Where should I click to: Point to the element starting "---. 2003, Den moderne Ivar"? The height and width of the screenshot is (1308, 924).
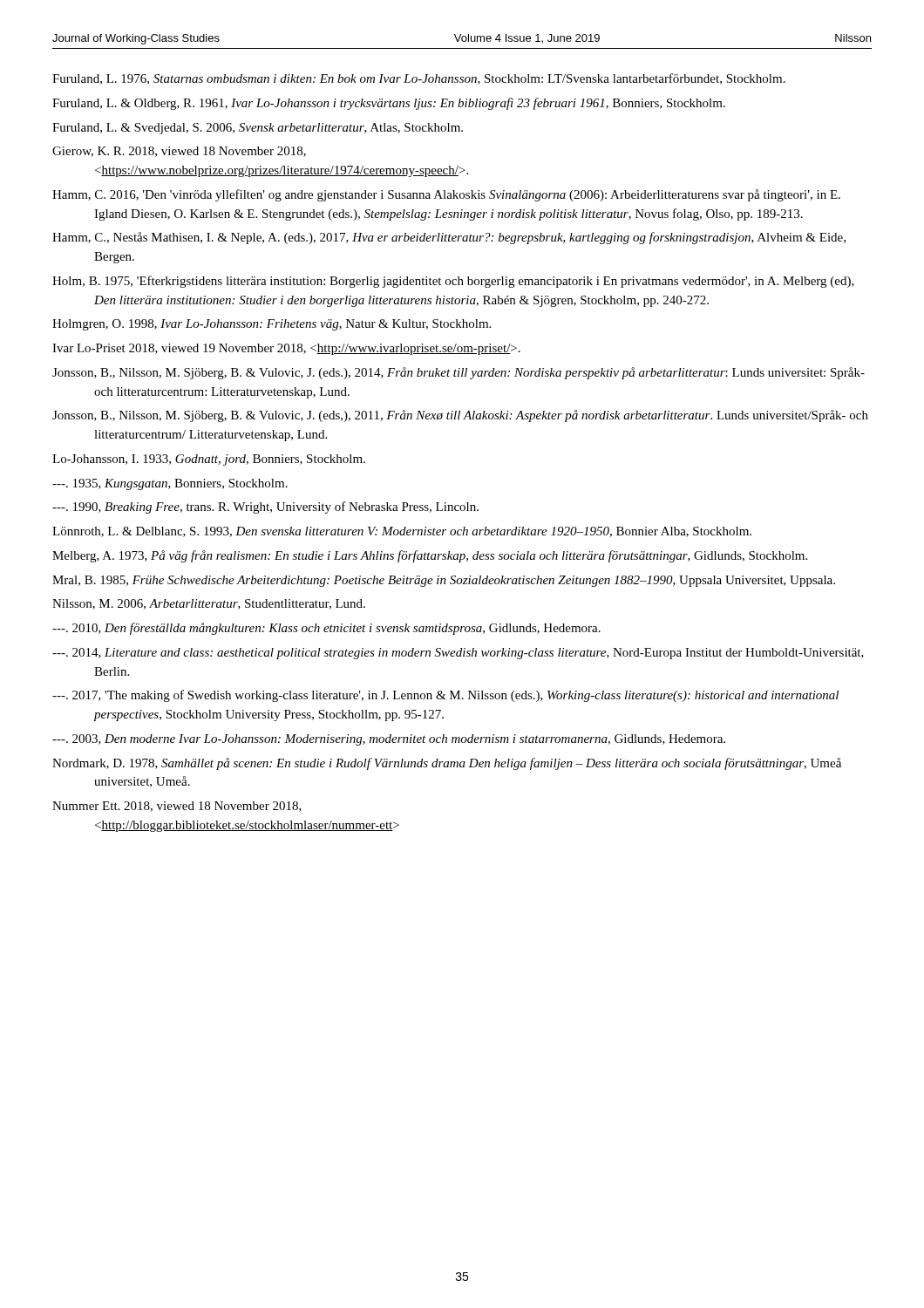[389, 738]
